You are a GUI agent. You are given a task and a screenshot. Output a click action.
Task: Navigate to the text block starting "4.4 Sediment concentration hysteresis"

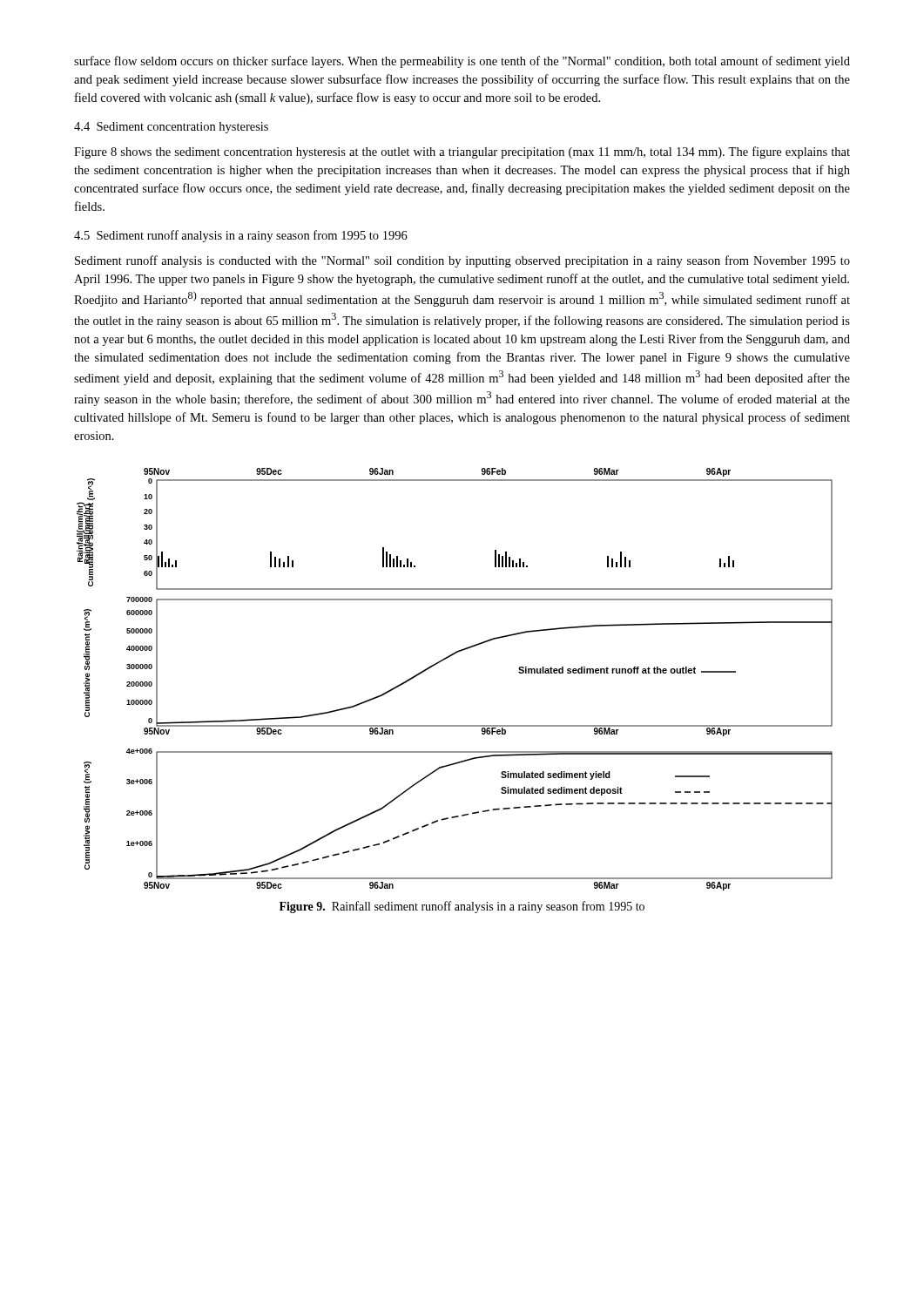[x=171, y=126]
